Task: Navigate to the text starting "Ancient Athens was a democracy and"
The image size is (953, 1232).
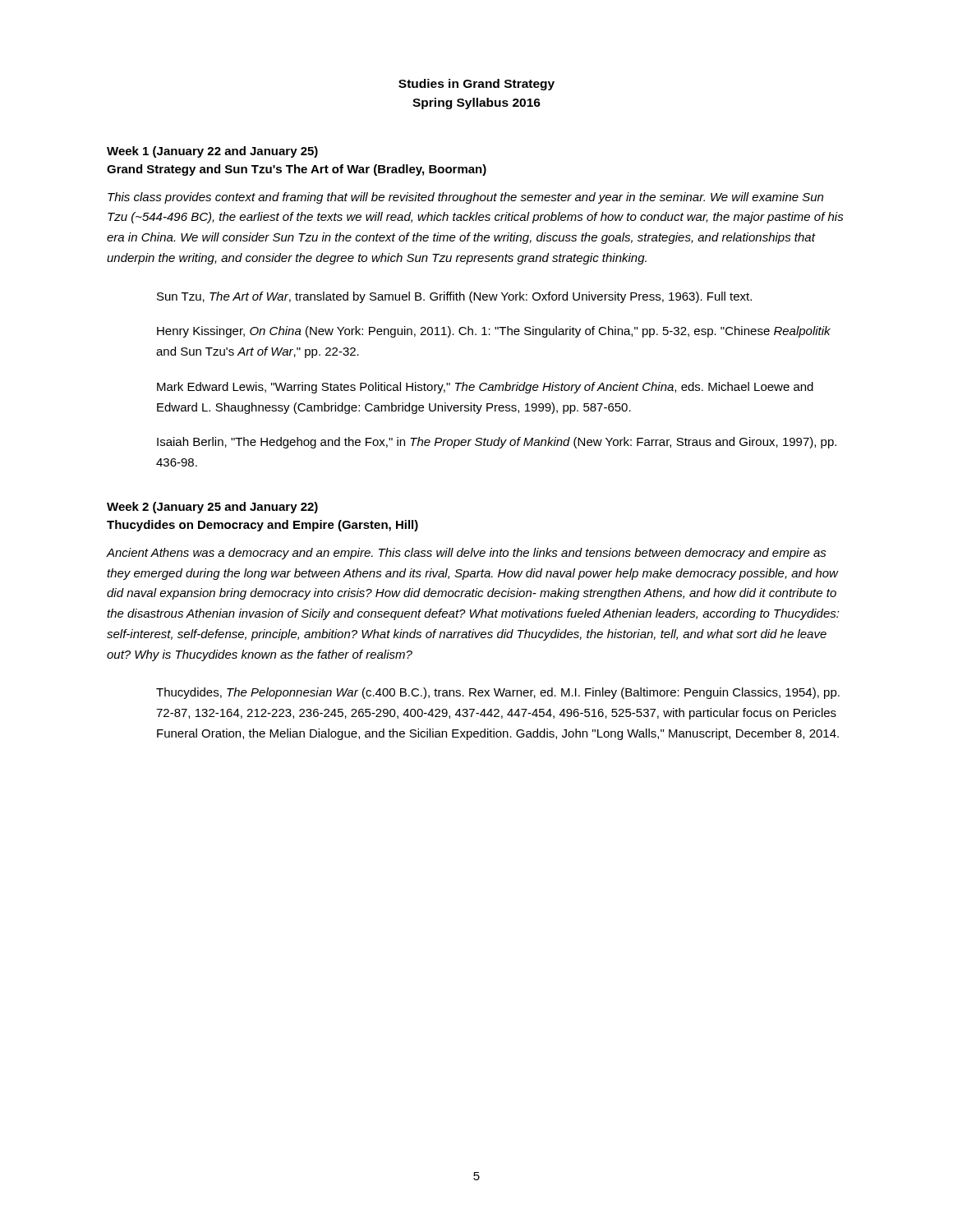Action: coord(473,603)
